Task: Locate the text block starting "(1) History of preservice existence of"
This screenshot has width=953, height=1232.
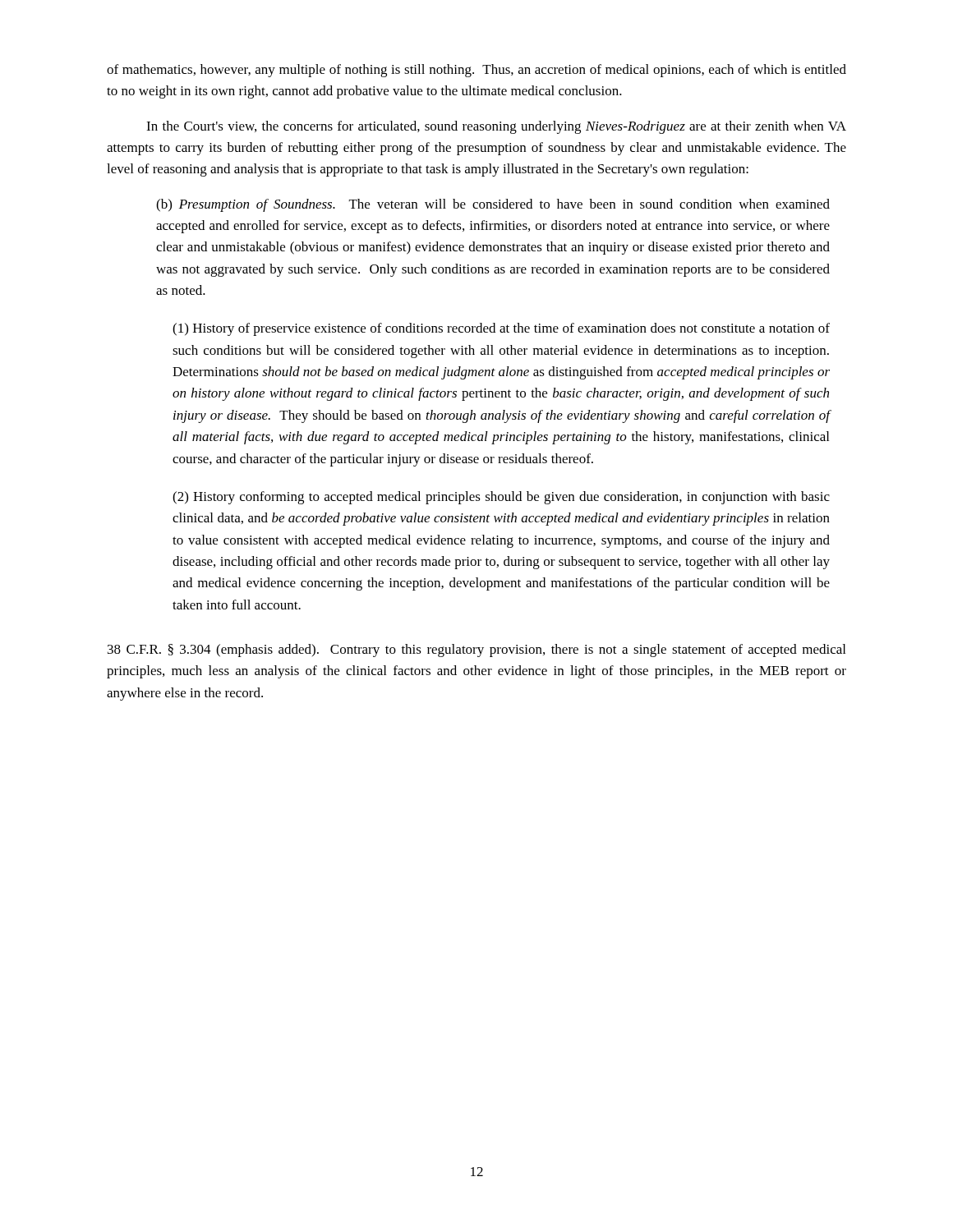Action: [501, 393]
